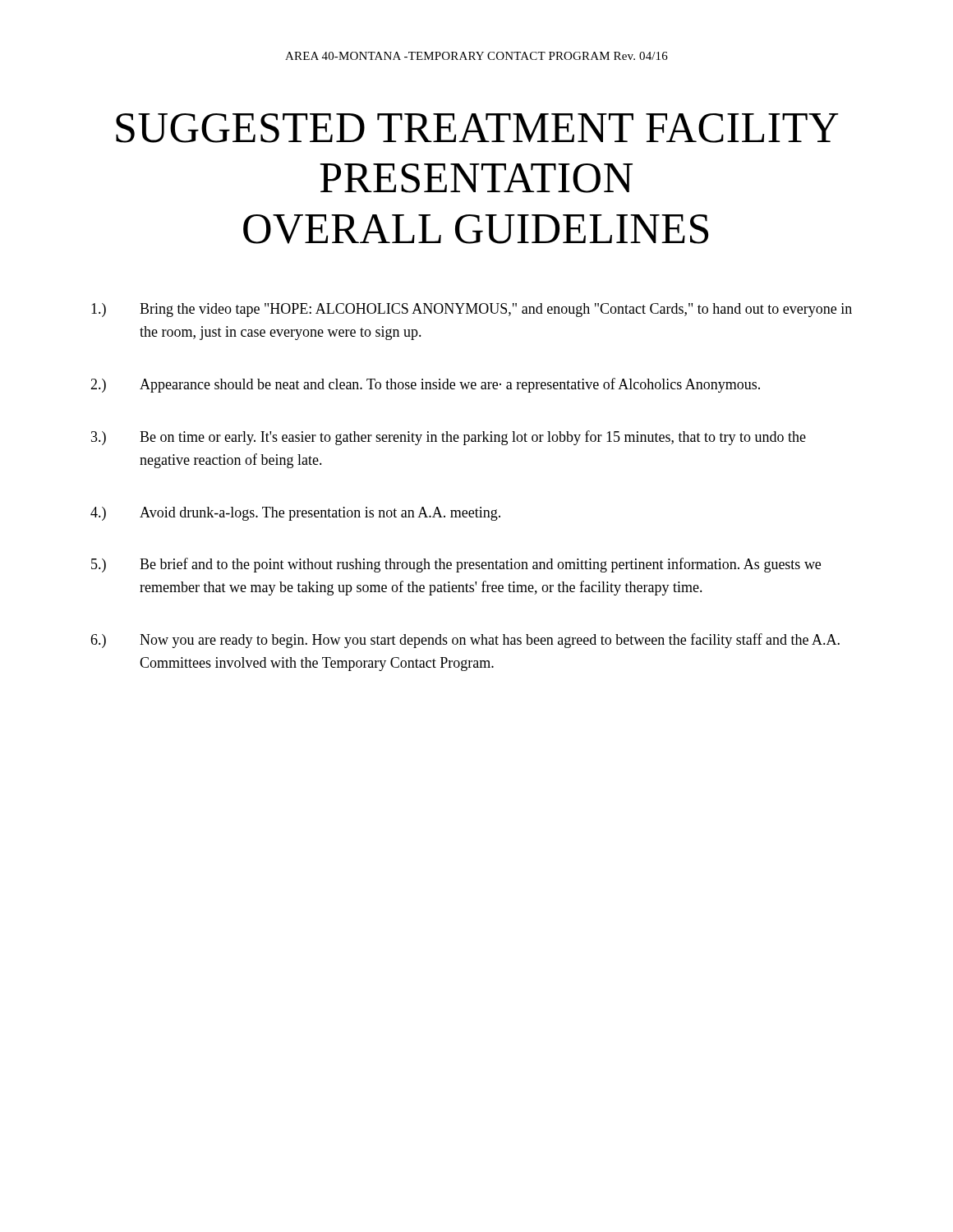Click on the title that reads "SUGGESTED TREATMENT FACILITYPRESENTATIONOVERALL"
Image resolution: width=953 pixels, height=1232 pixels.
click(x=476, y=178)
